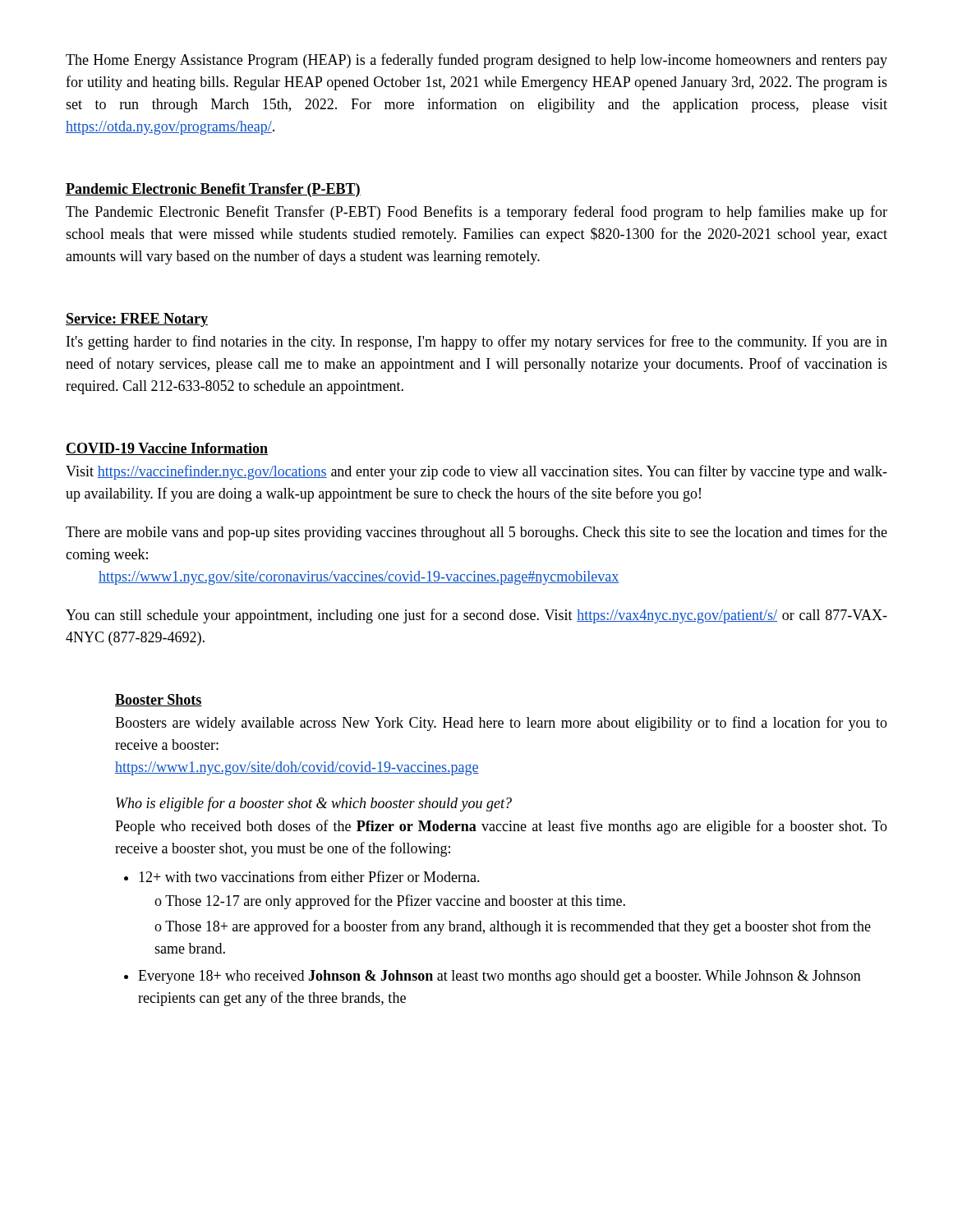The image size is (953, 1232).
Task: Locate the section header that opens with "Pandemic Electronic Benefit"
Action: pos(213,189)
